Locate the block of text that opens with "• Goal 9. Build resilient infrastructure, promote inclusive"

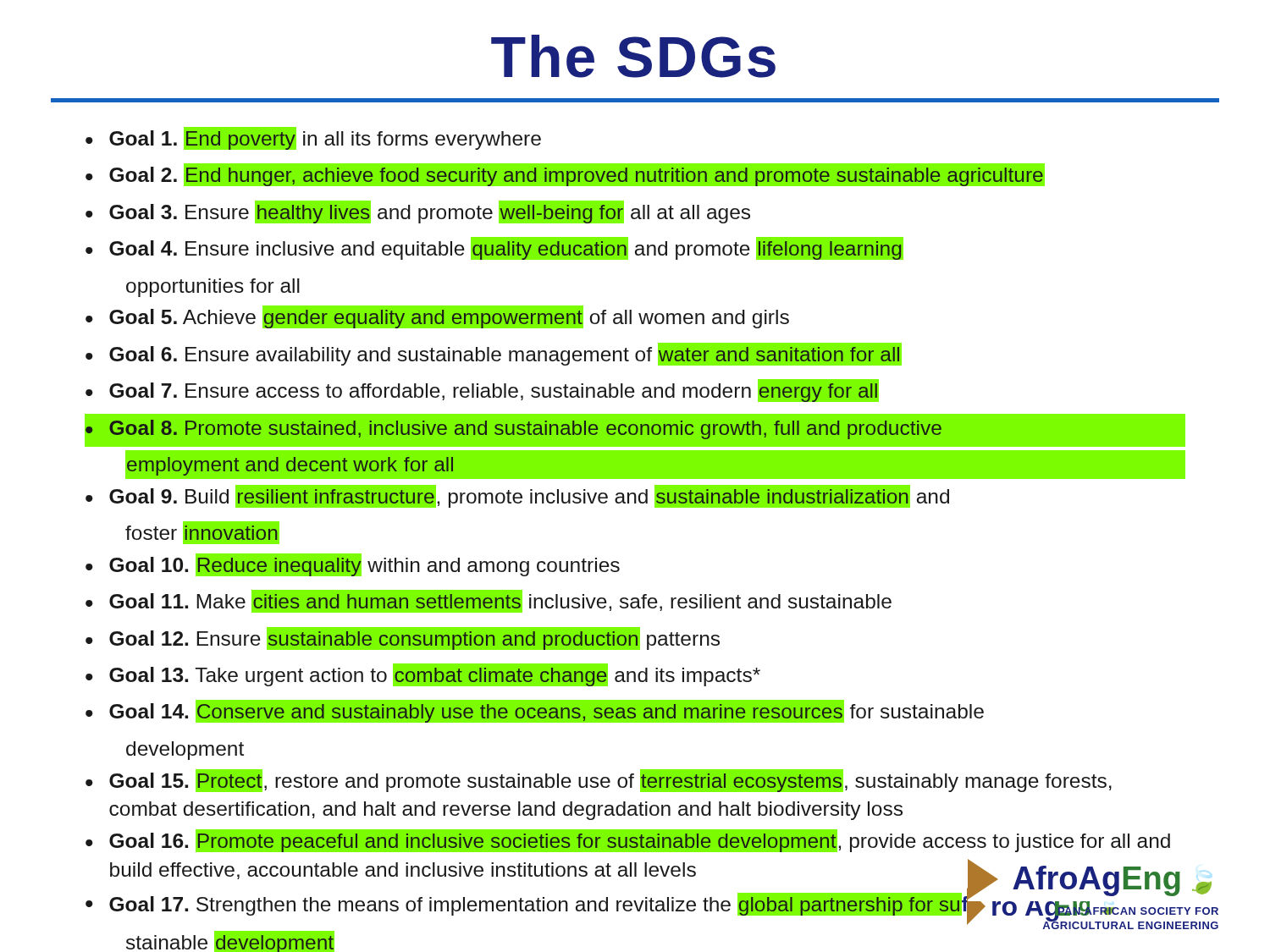(x=635, y=499)
